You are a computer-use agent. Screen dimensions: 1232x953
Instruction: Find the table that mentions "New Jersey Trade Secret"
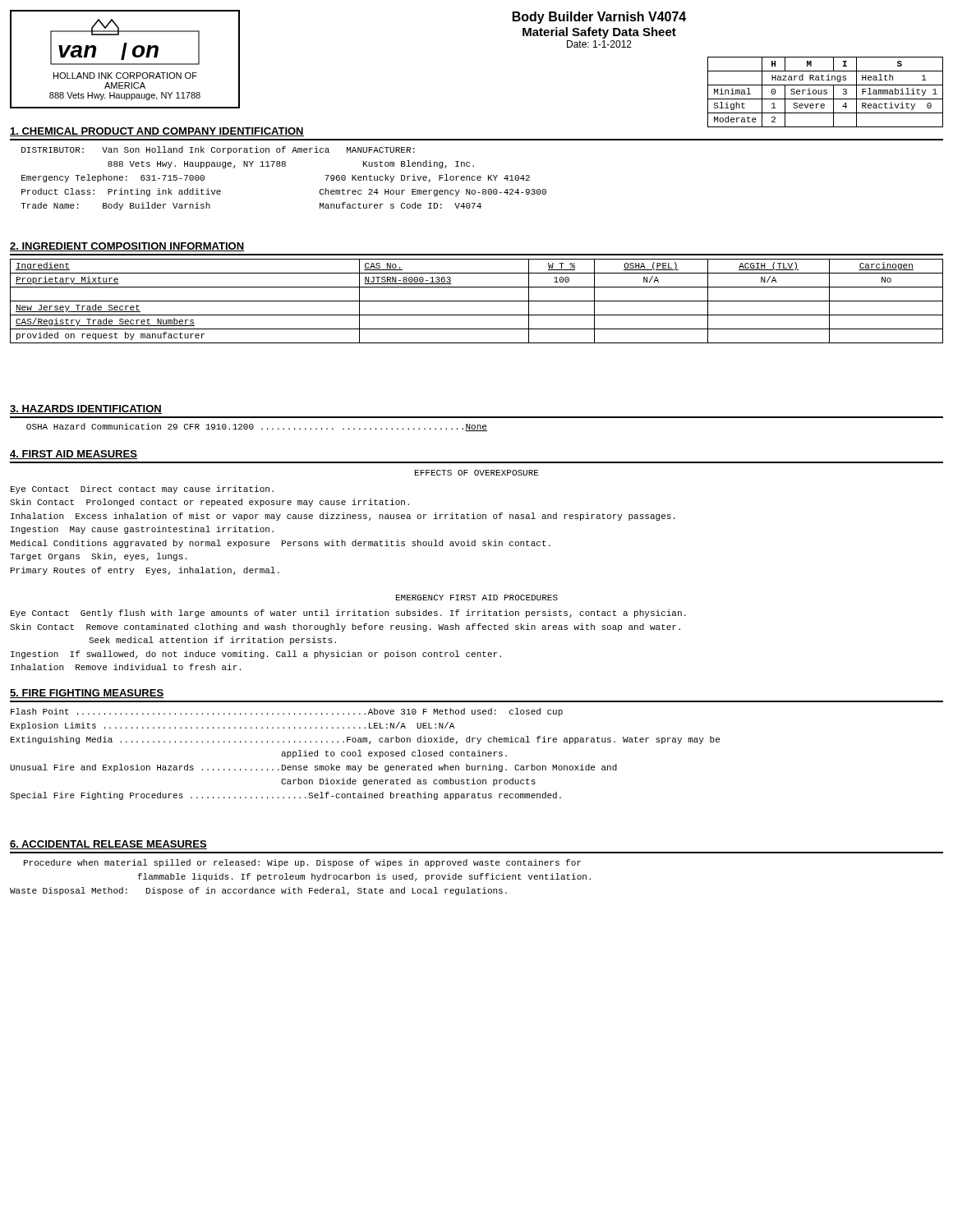pos(476,301)
